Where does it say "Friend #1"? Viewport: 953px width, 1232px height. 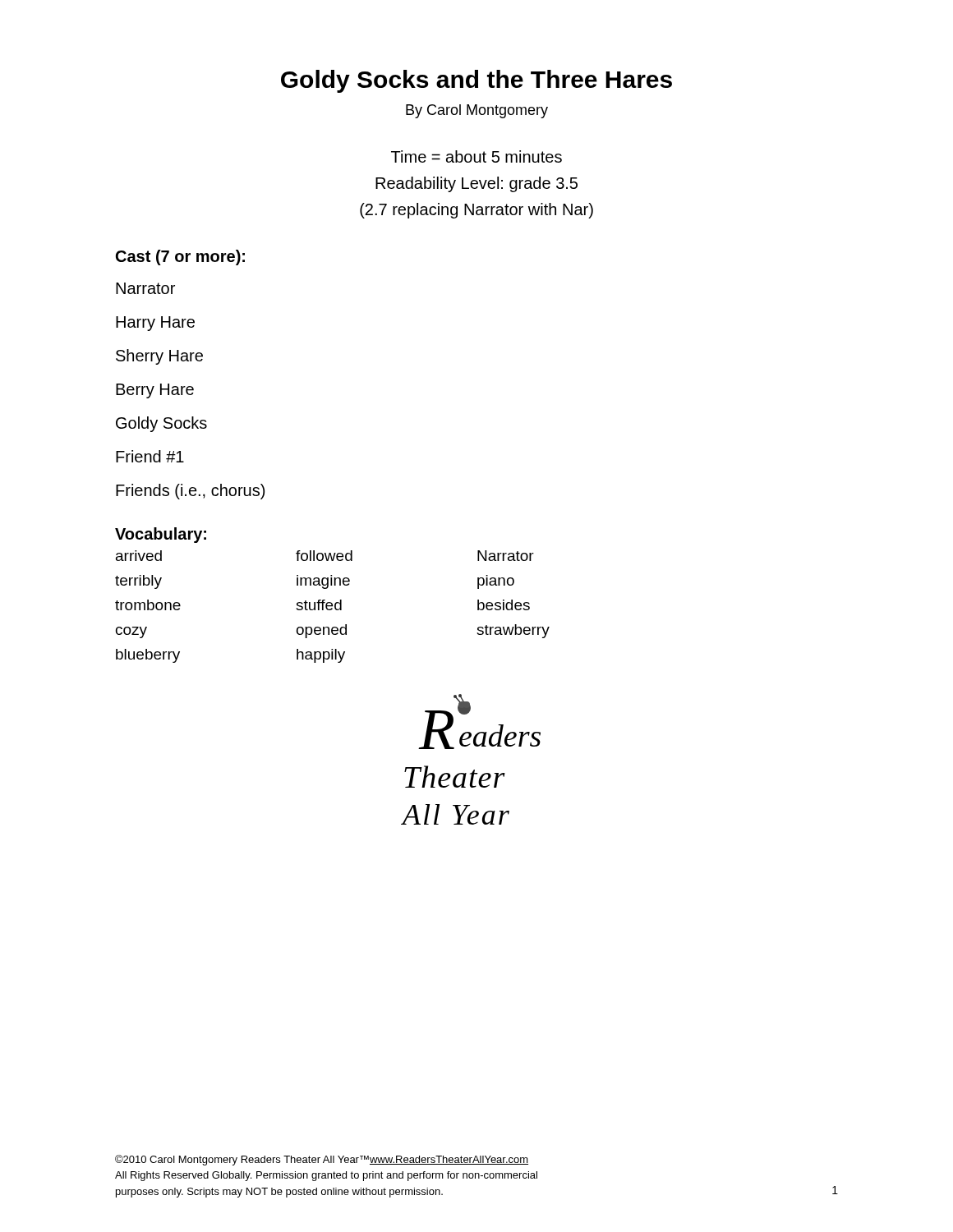150,457
